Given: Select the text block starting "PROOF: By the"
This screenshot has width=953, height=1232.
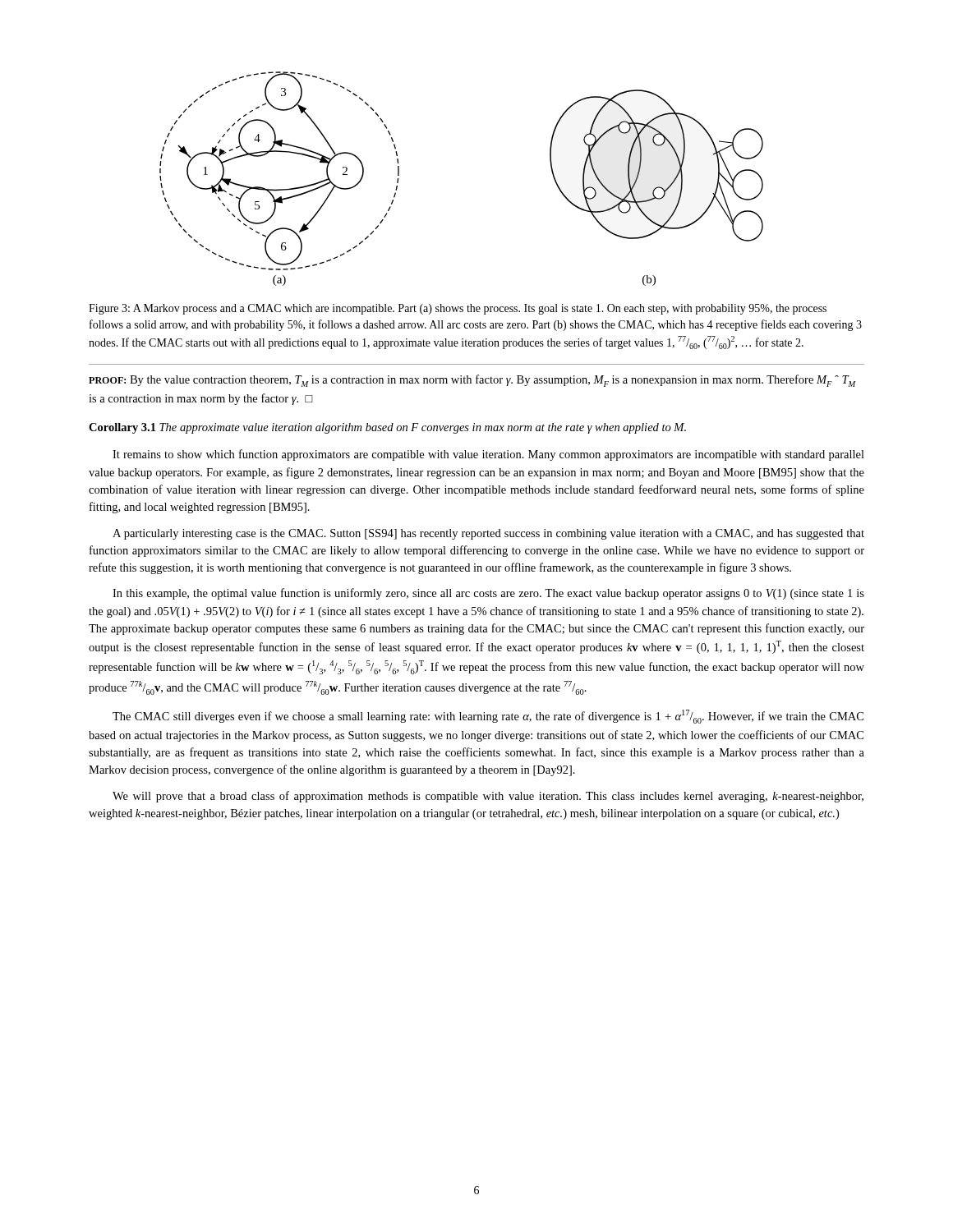Looking at the screenshot, I should click(x=472, y=389).
